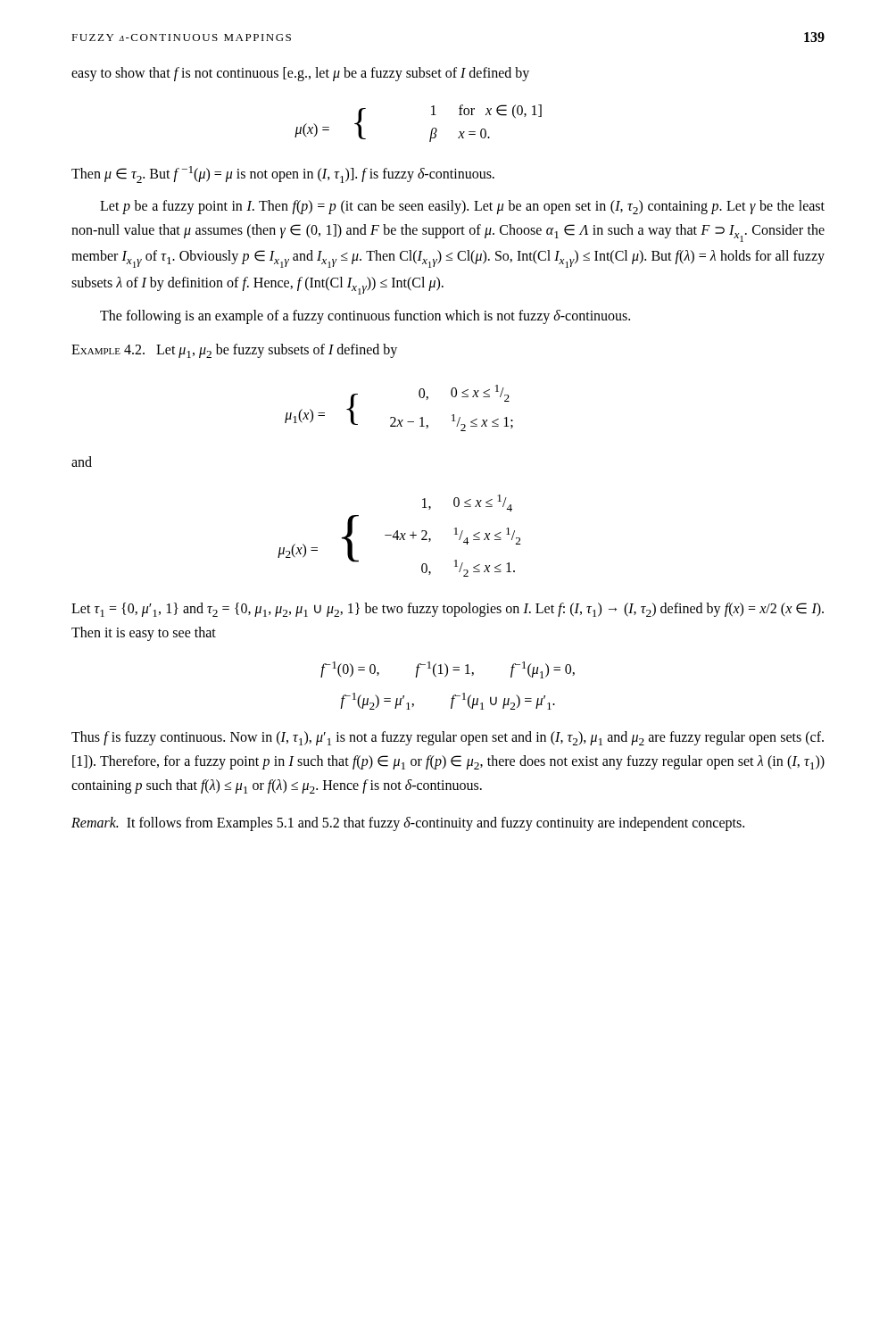This screenshot has width=896, height=1339.
Task: Navigate to the text block starting "μ(x) = { 1 for x ∈ (0,"
Action: 448,122
